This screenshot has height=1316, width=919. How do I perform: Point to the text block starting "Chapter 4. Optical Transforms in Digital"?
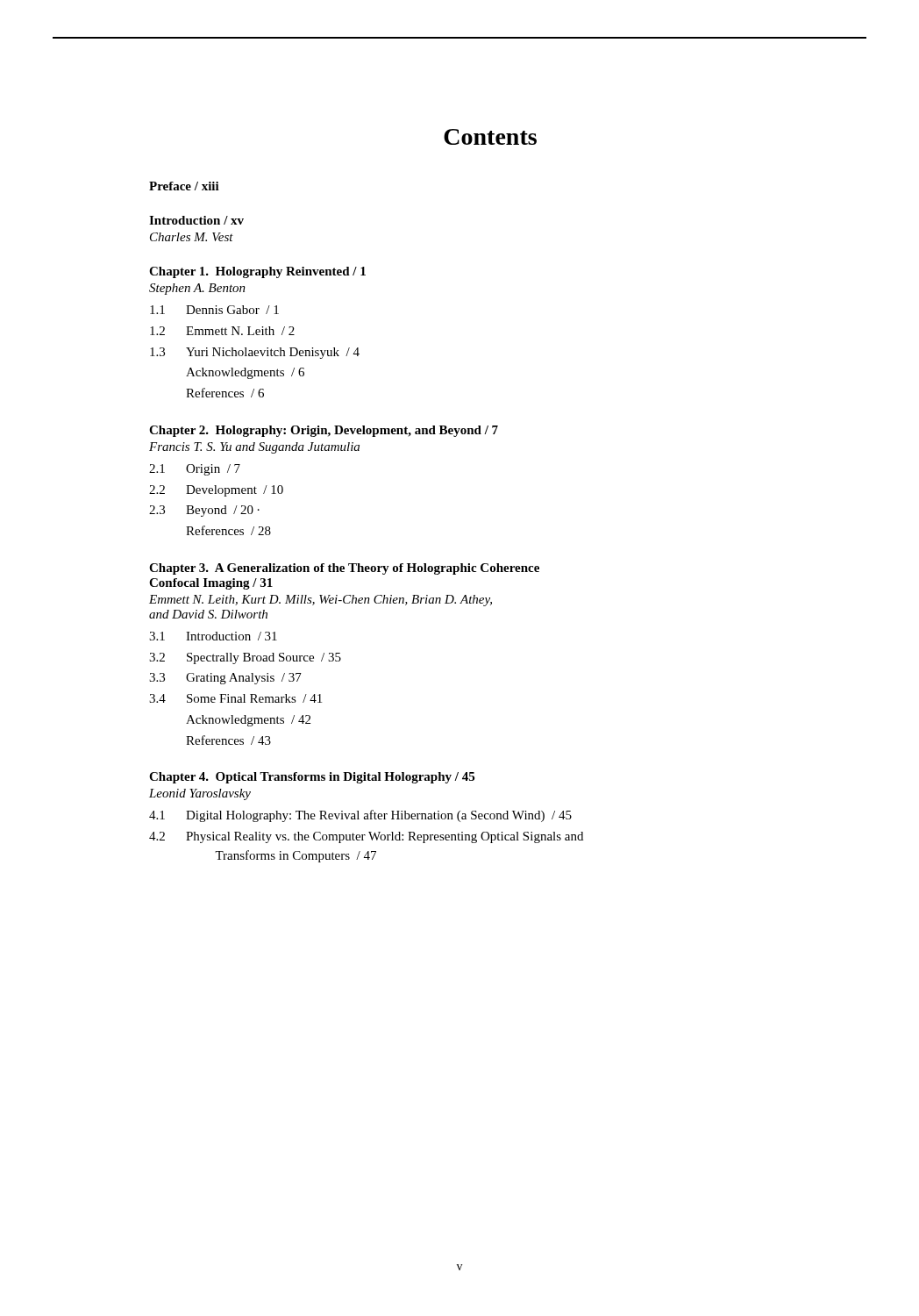pyautogui.click(x=312, y=777)
